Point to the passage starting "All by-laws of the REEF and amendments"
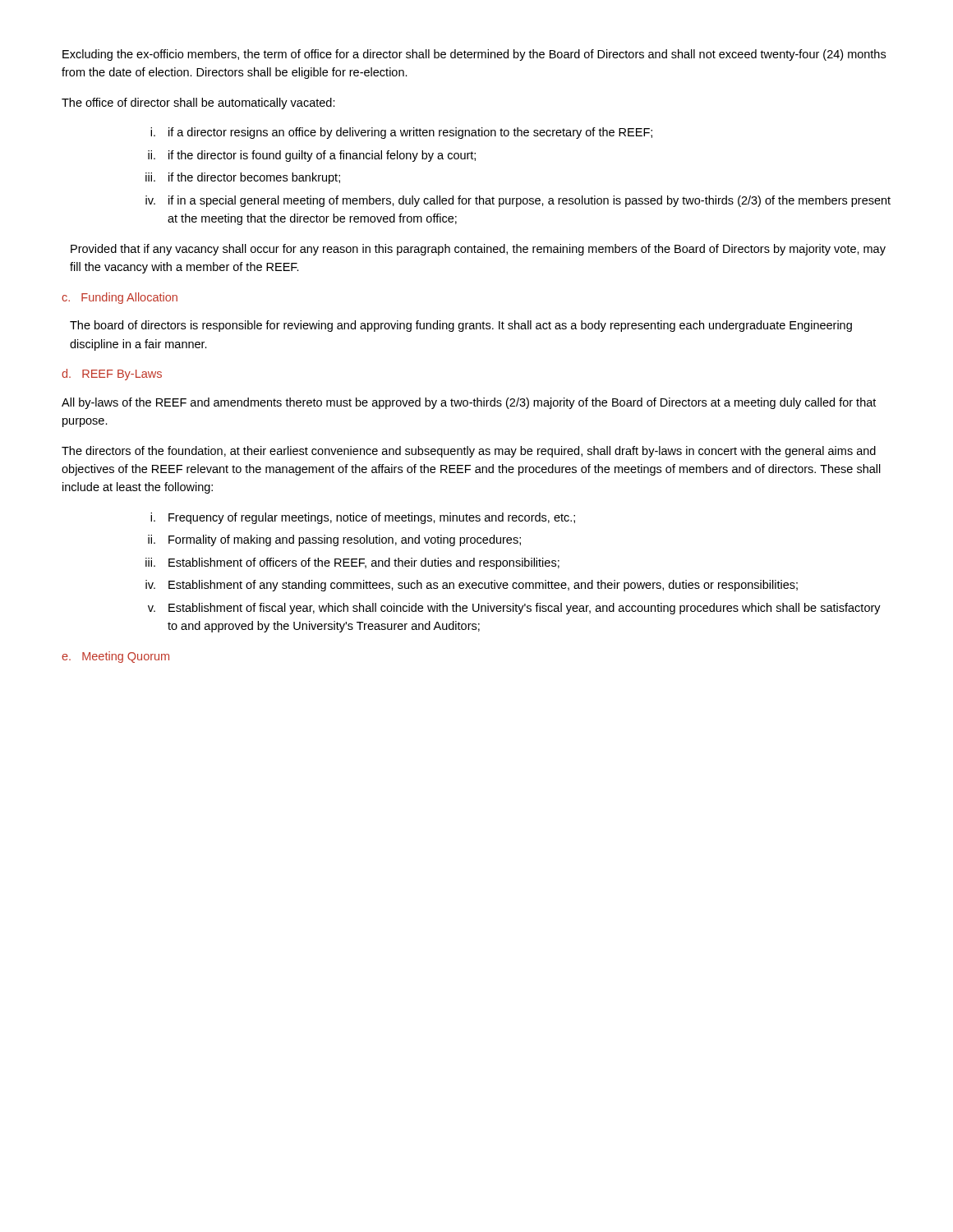953x1232 pixels. [469, 411]
